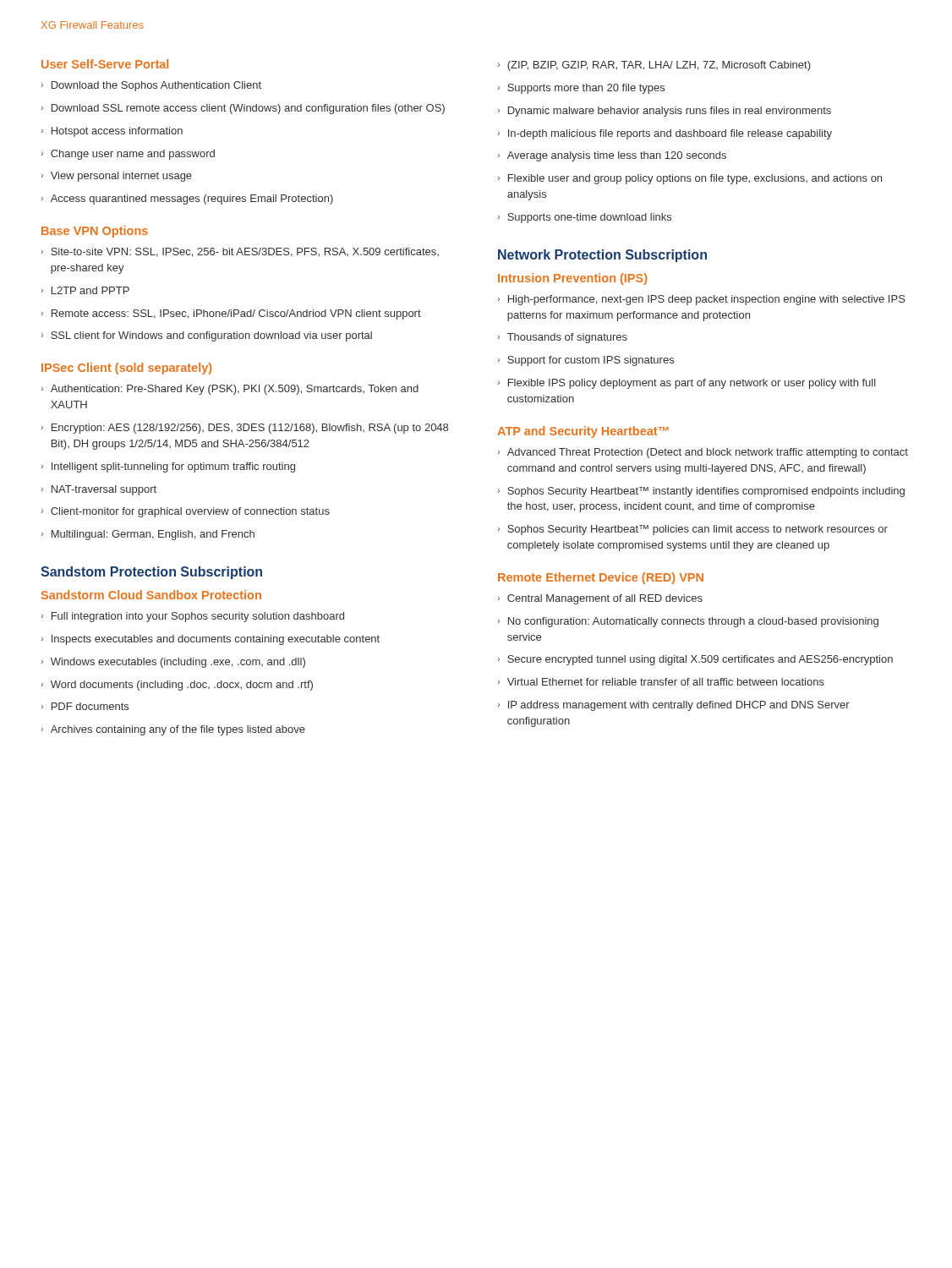Select the element starting "›Thousands of signatures"
952x1268 pixels.
(x=562, y=338)
